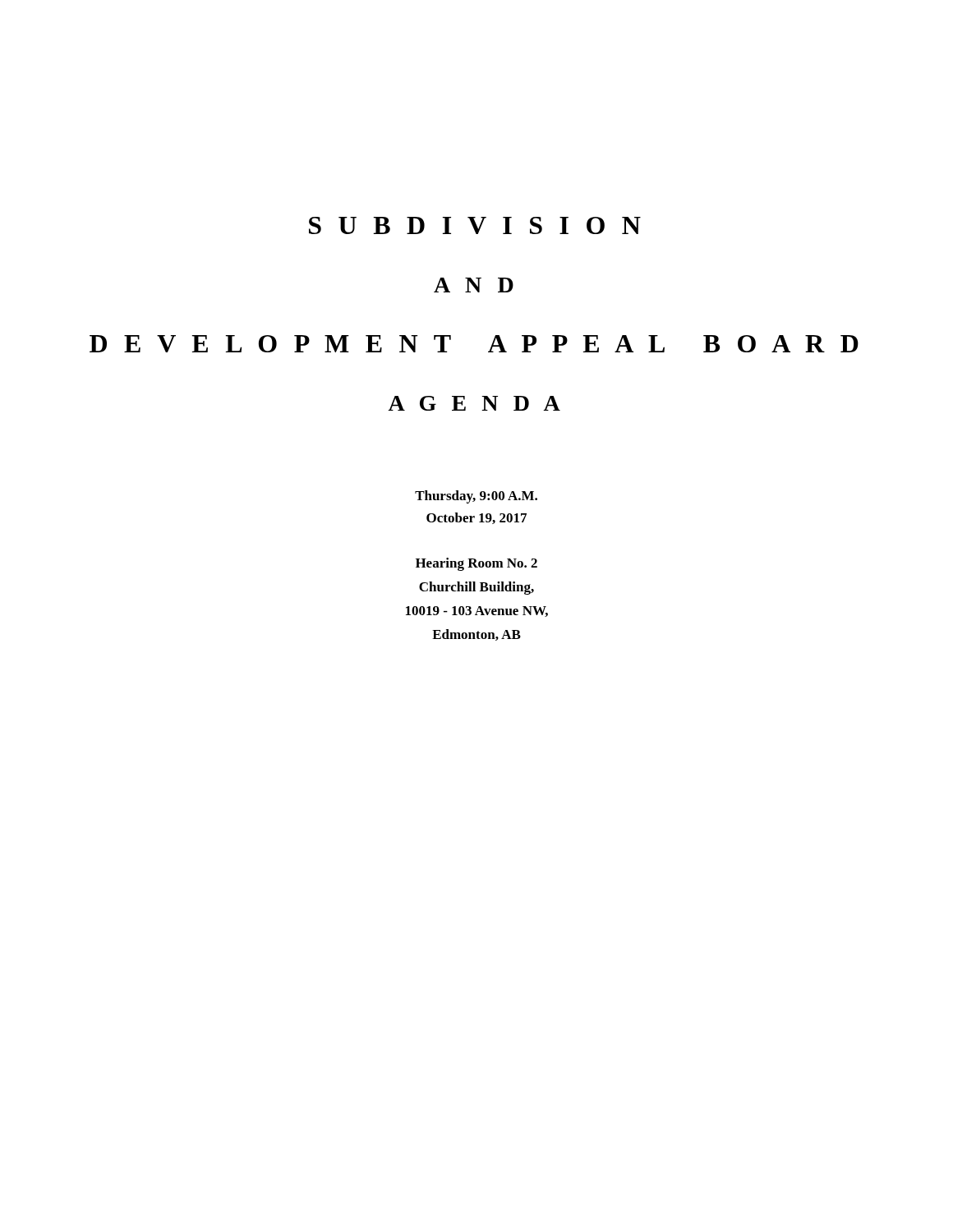The image size is (953, 1232).
Task: Click on the title with the text "A G E N D"
Action: point(476,403)
